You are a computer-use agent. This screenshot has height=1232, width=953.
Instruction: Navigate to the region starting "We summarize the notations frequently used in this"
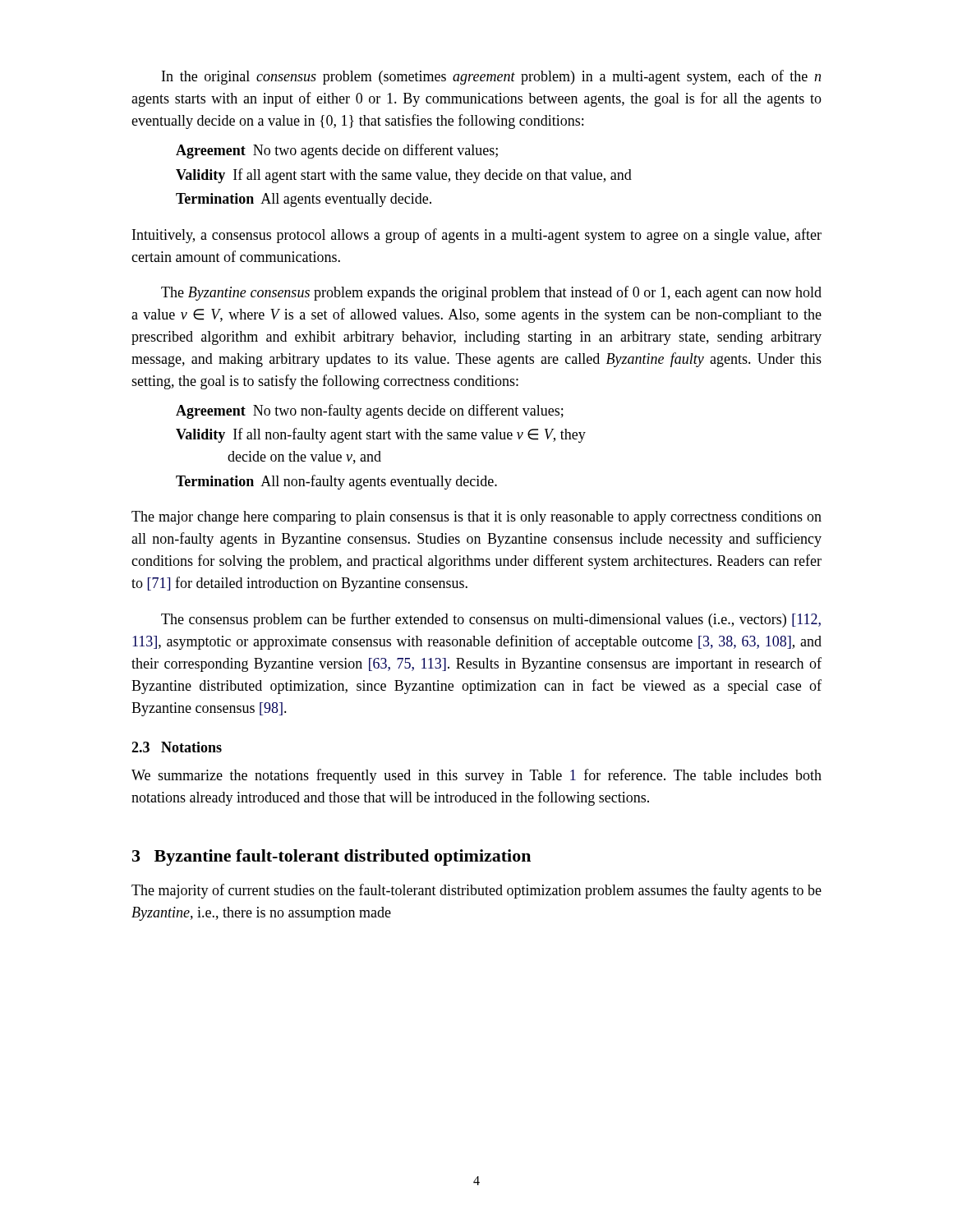click(x=476, y=787)
